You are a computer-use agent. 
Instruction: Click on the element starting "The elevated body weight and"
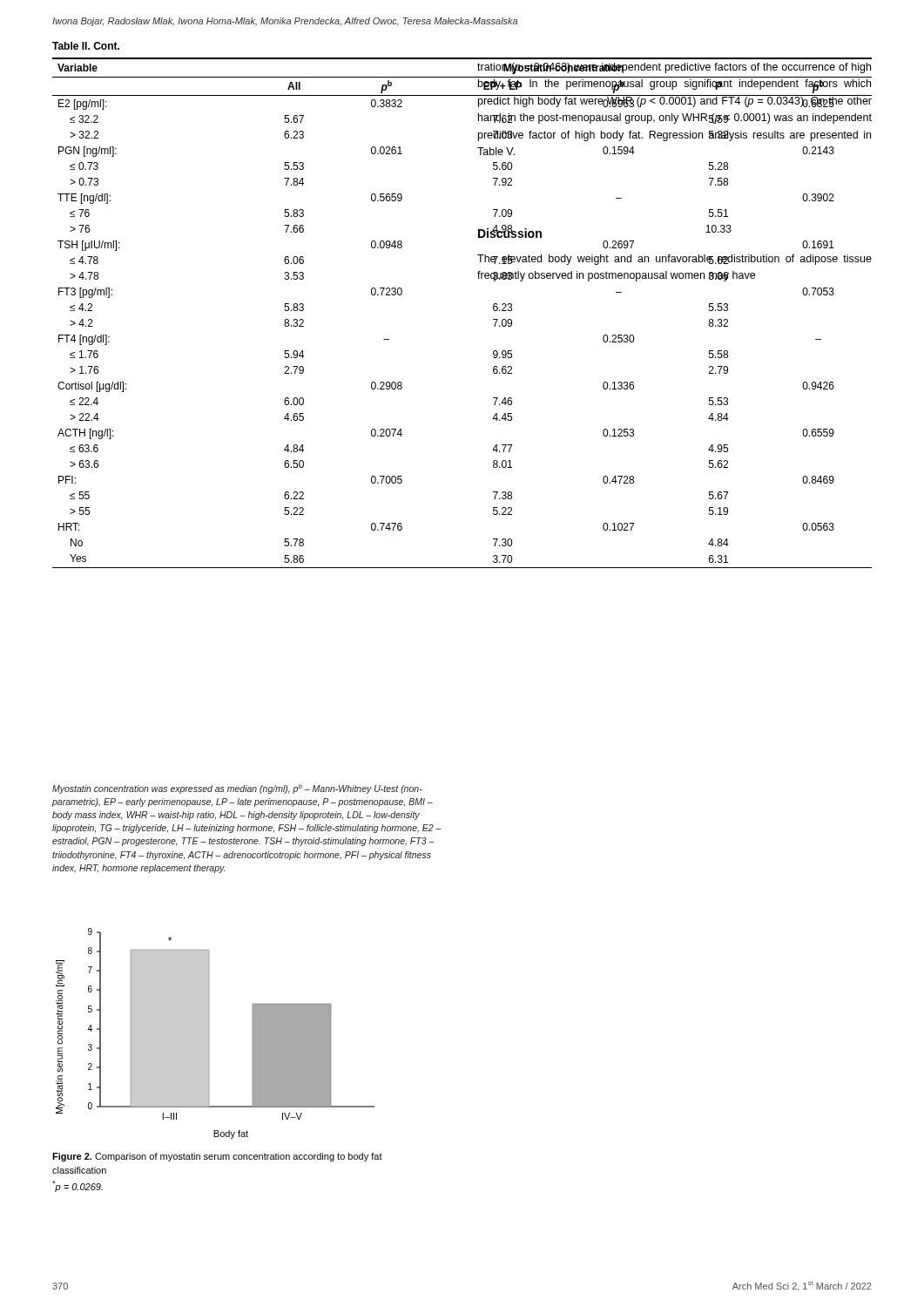(674, 268)
